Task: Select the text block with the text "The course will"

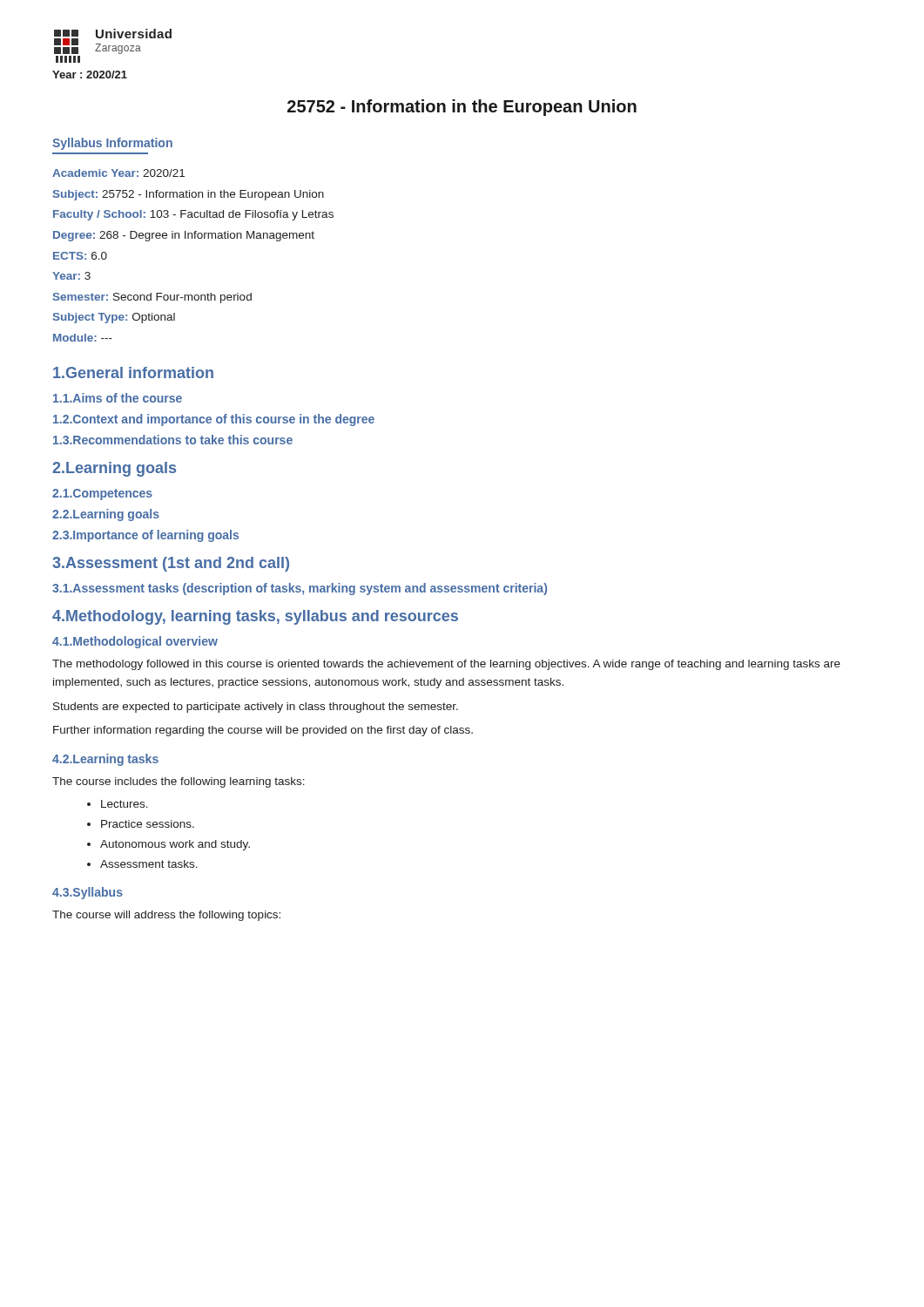Action: [167, 915]
